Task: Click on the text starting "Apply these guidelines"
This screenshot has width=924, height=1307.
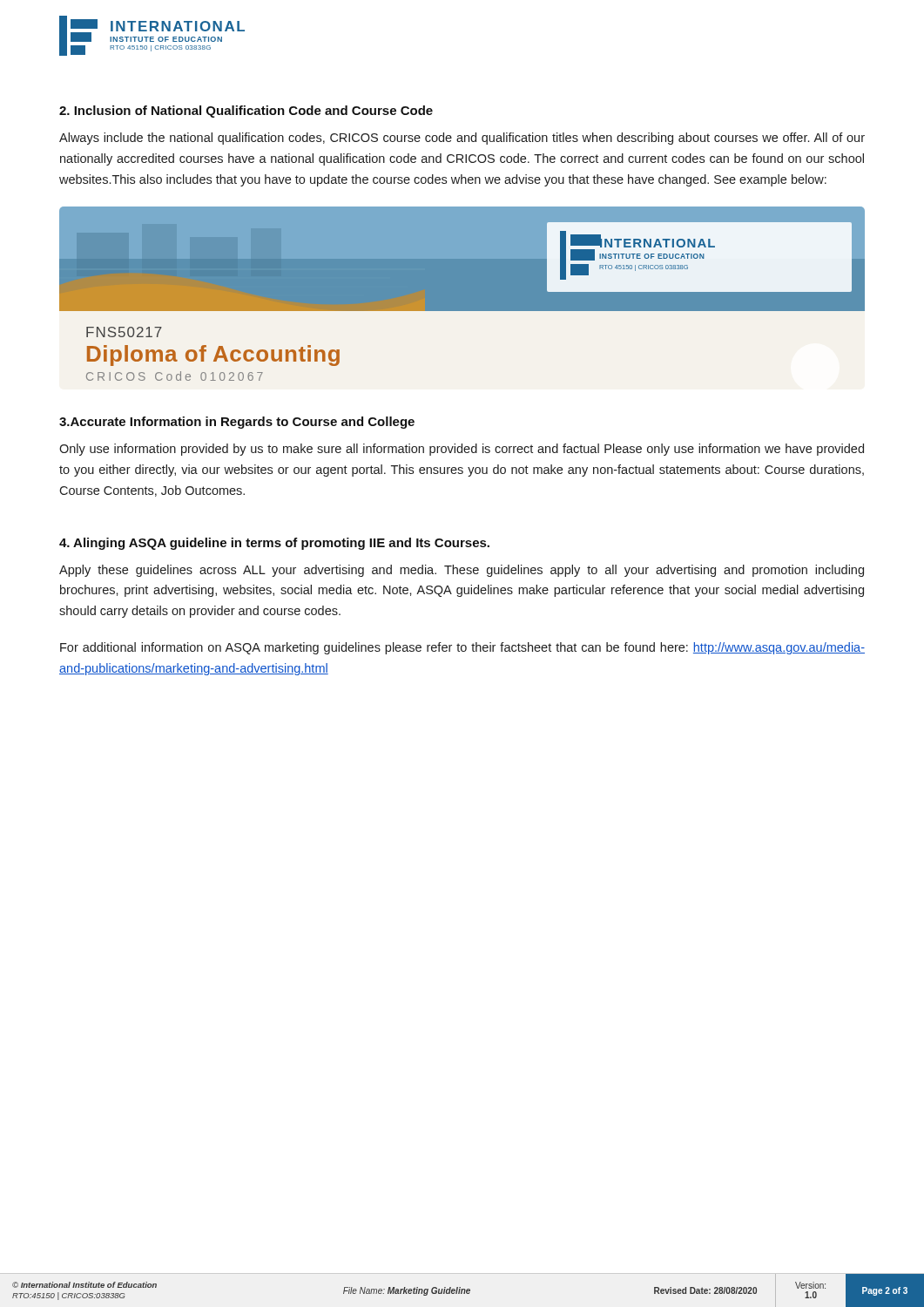Action: point(462,590)
